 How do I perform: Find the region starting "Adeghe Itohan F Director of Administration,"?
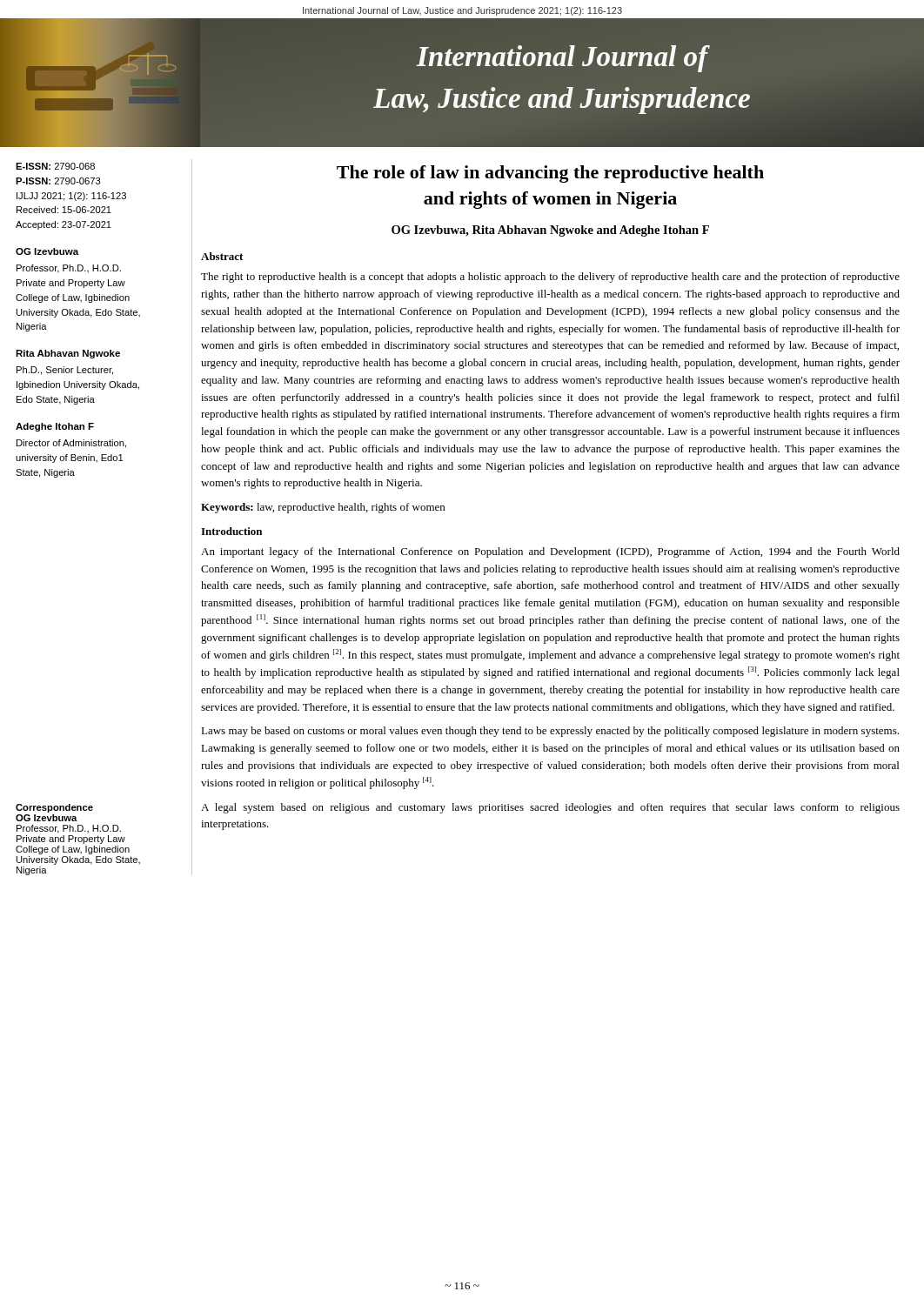[x=99, y=448]
